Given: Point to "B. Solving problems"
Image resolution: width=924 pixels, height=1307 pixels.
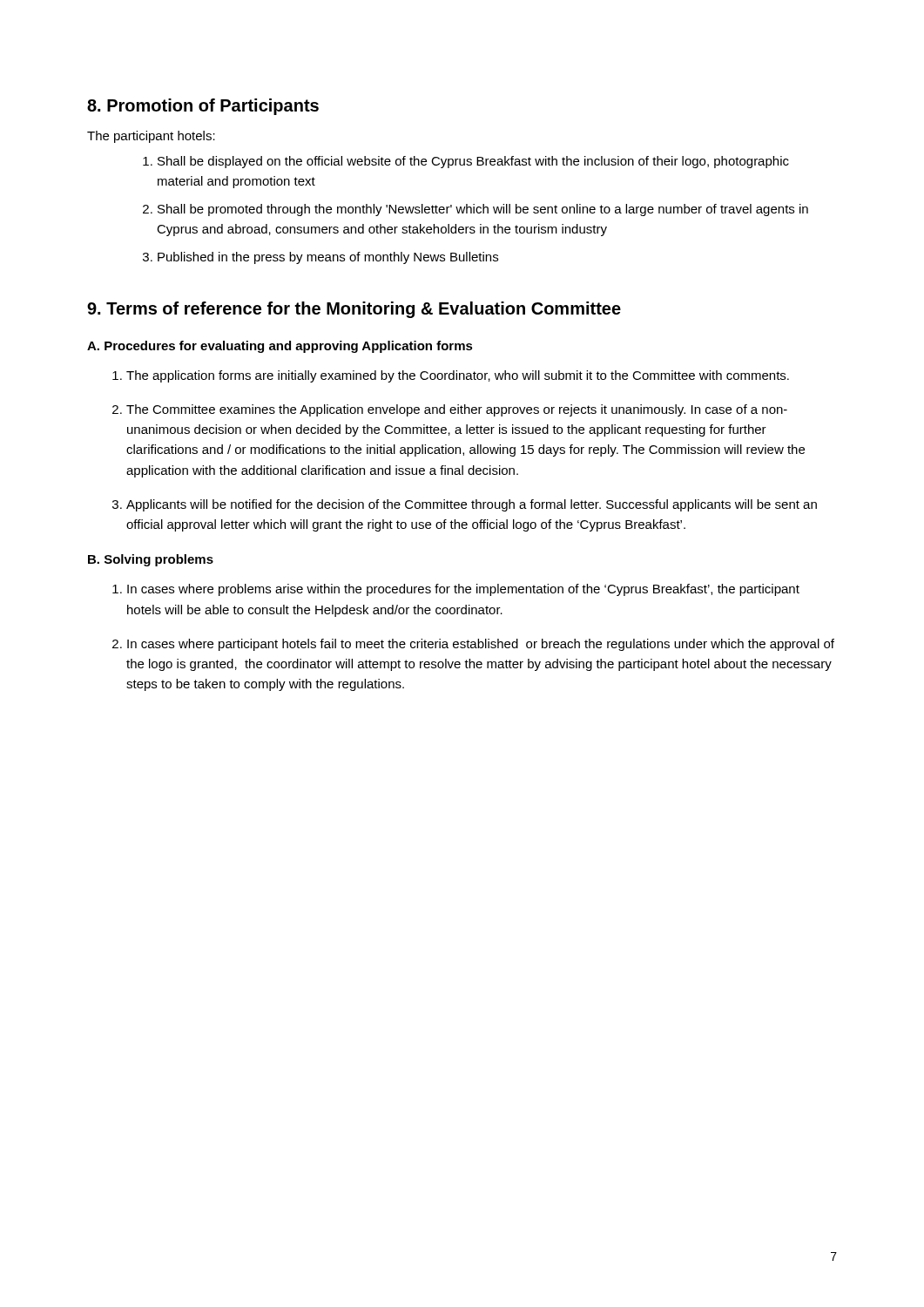Looking at the screenshot, I should pos(151,560).
